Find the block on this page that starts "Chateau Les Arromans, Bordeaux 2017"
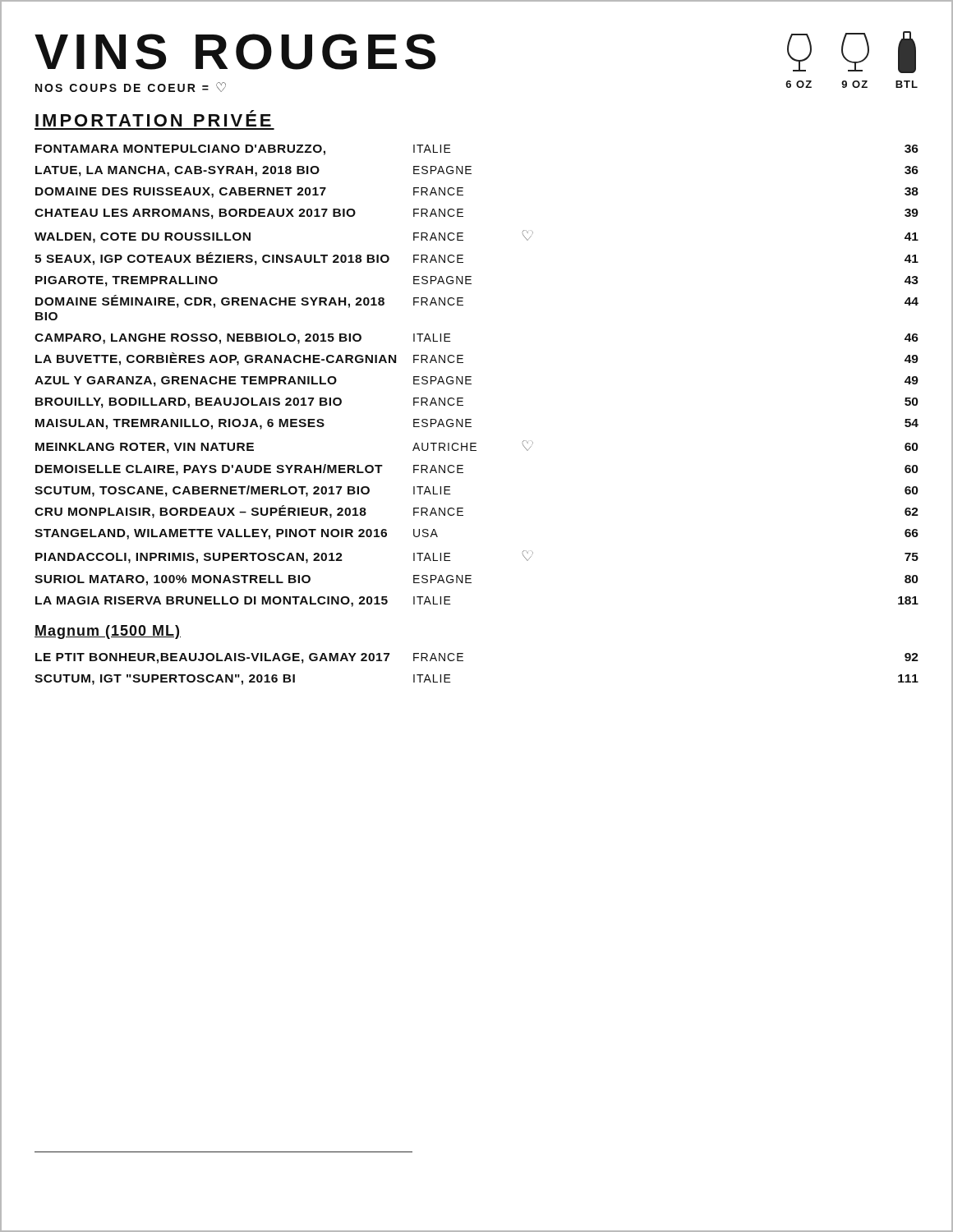 point(197,214)
